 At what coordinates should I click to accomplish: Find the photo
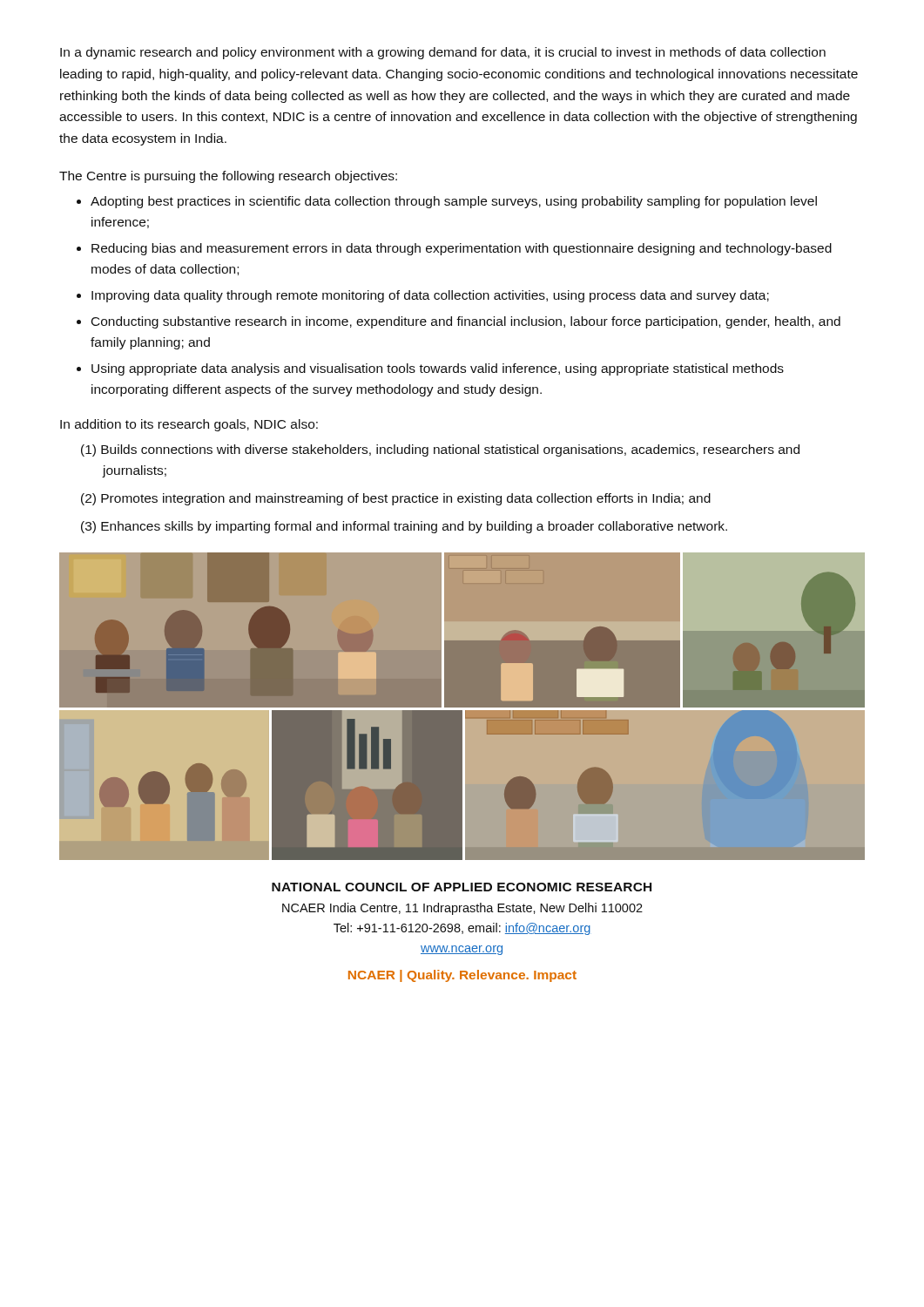462,706
